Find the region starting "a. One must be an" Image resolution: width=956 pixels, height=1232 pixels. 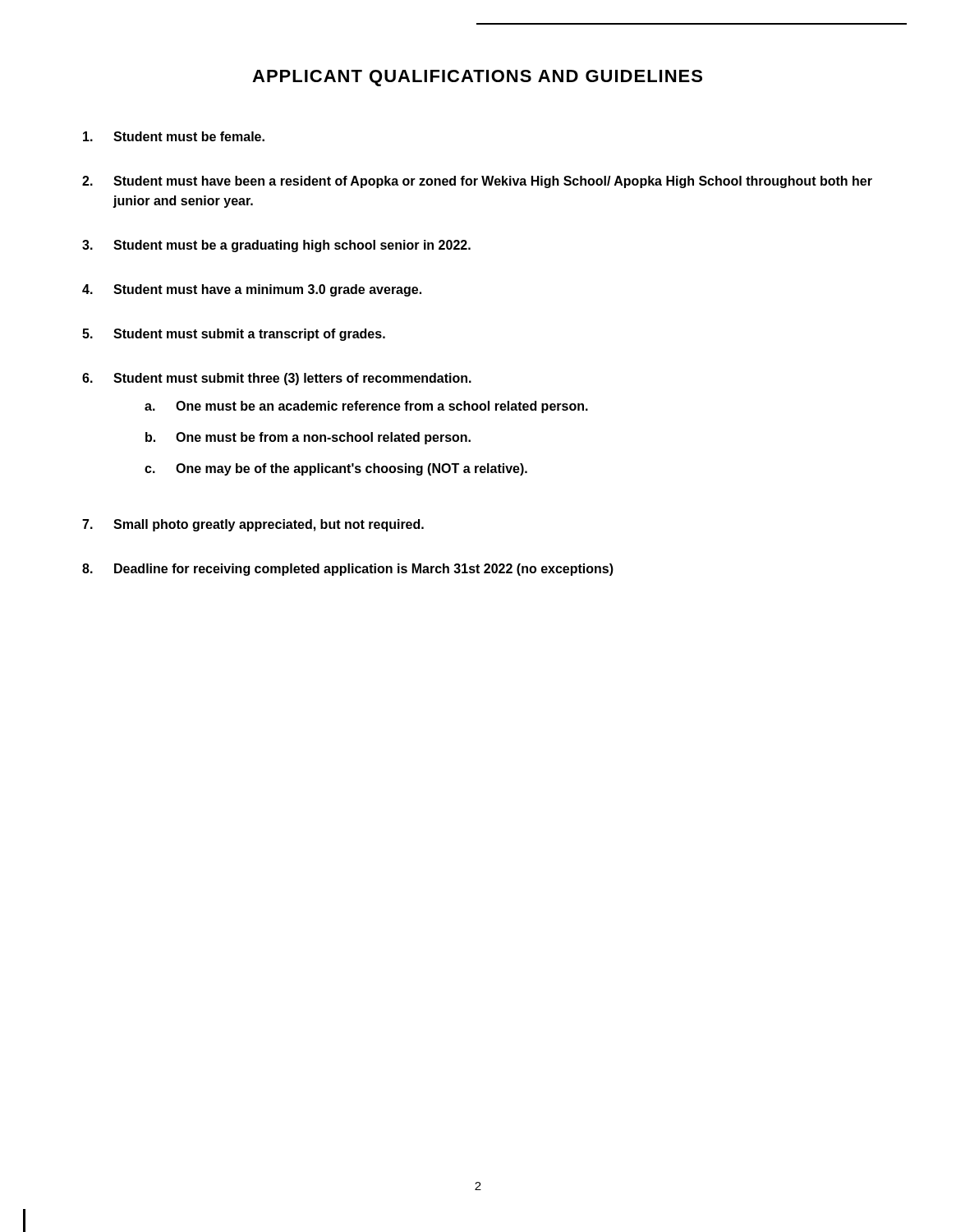point(366,407)
